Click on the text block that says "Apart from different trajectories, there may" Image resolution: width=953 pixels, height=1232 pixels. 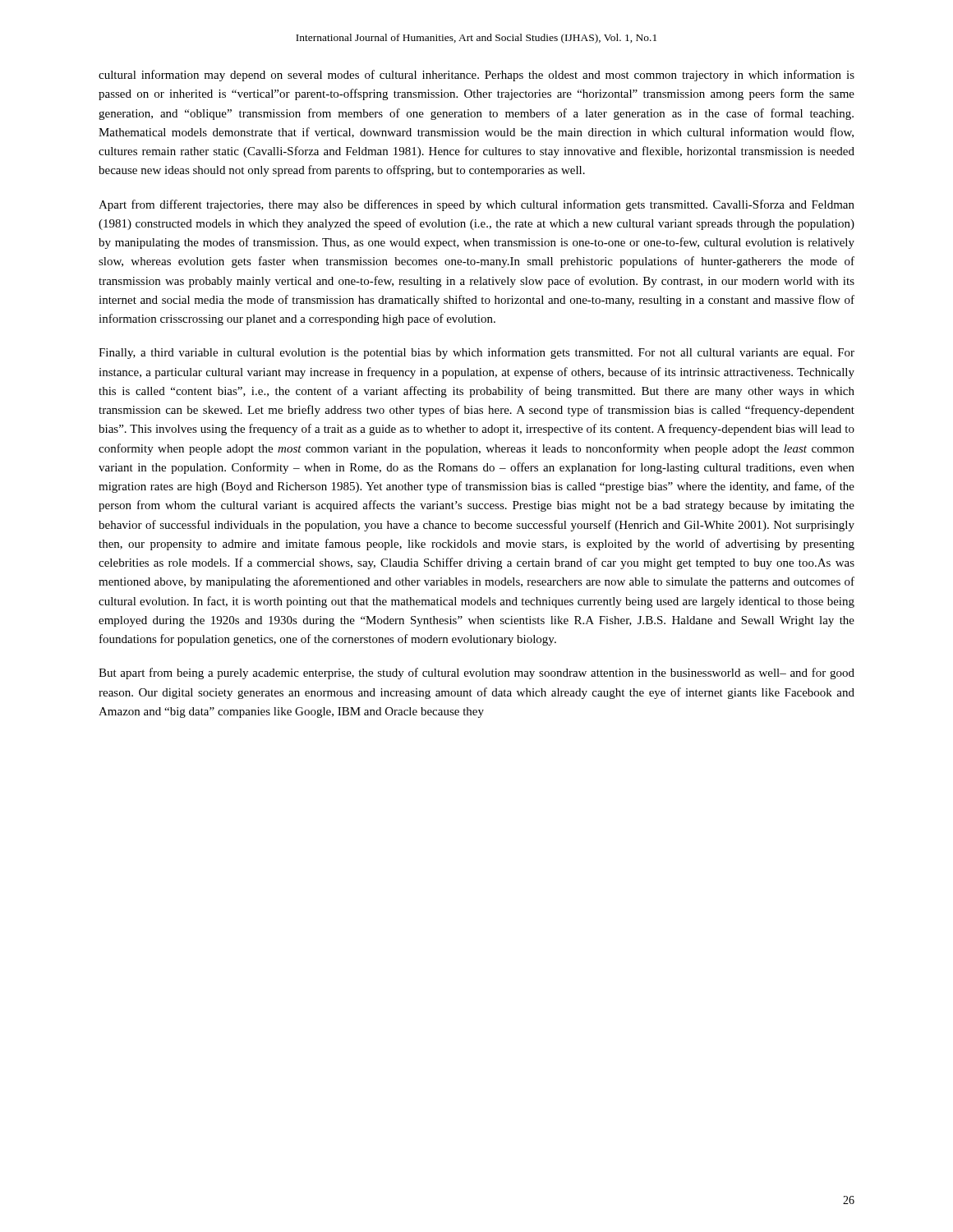pos(476,261)
